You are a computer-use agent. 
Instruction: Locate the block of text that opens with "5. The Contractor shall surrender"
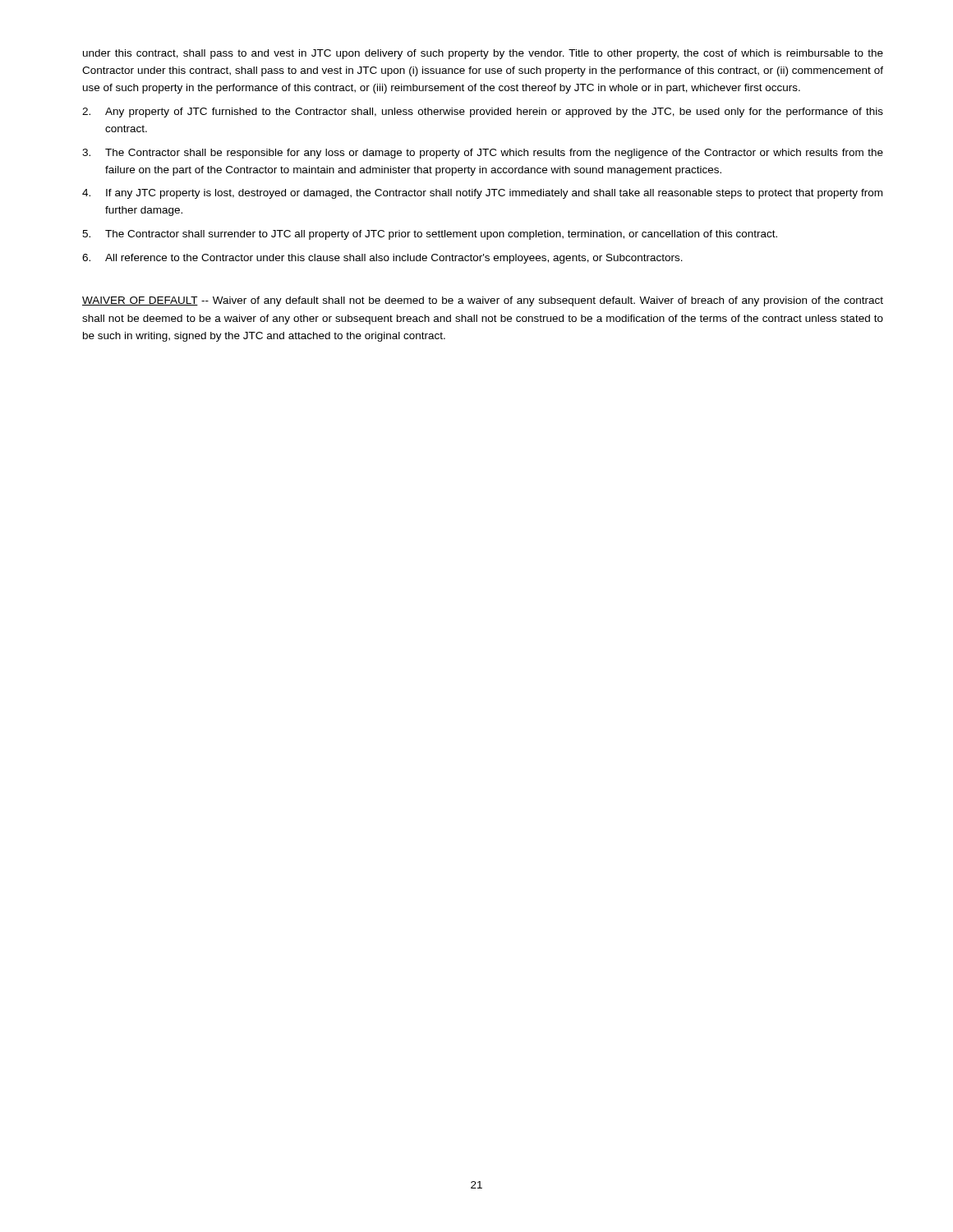point(483,235)
